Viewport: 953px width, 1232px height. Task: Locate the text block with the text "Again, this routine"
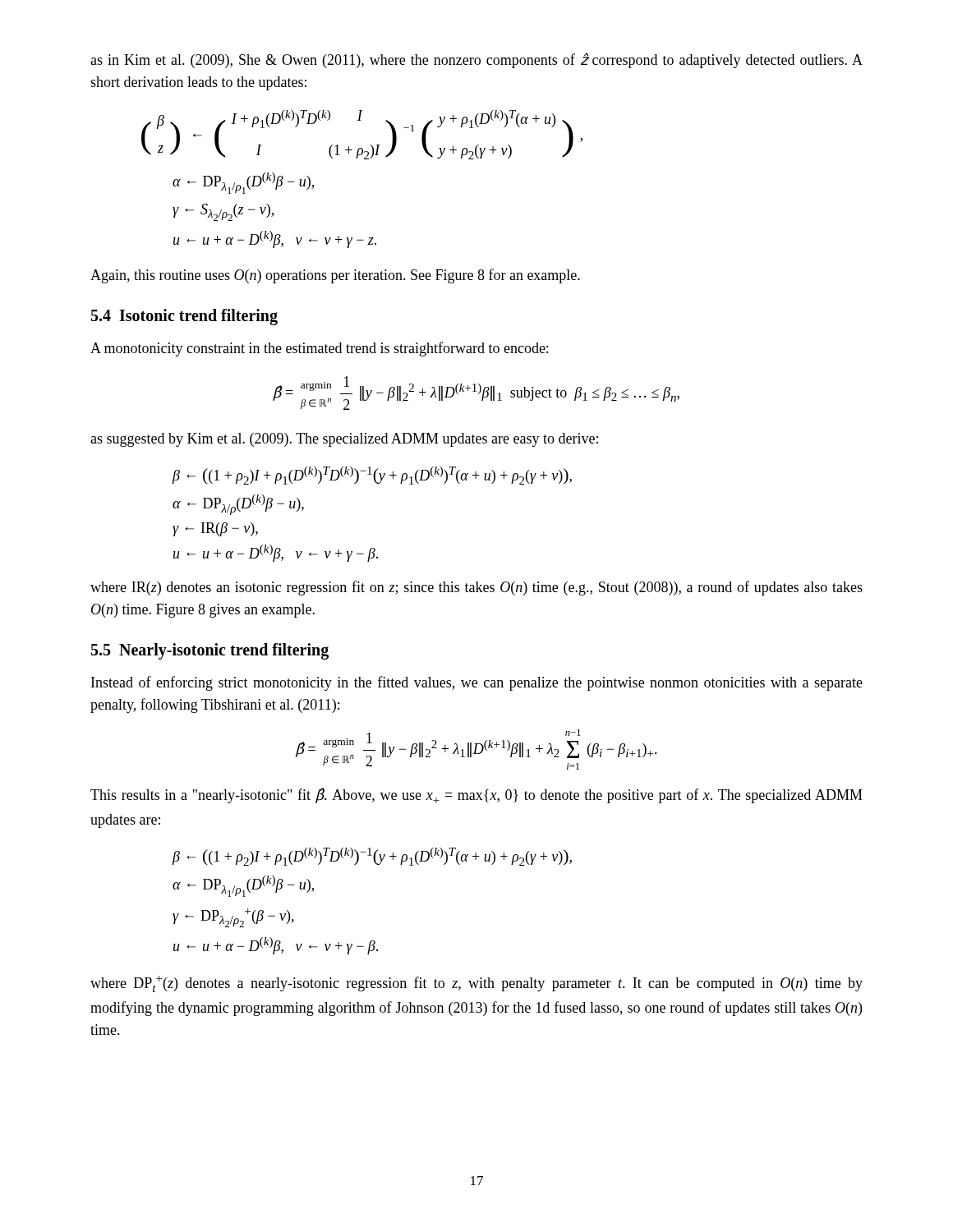coord(336,275)
